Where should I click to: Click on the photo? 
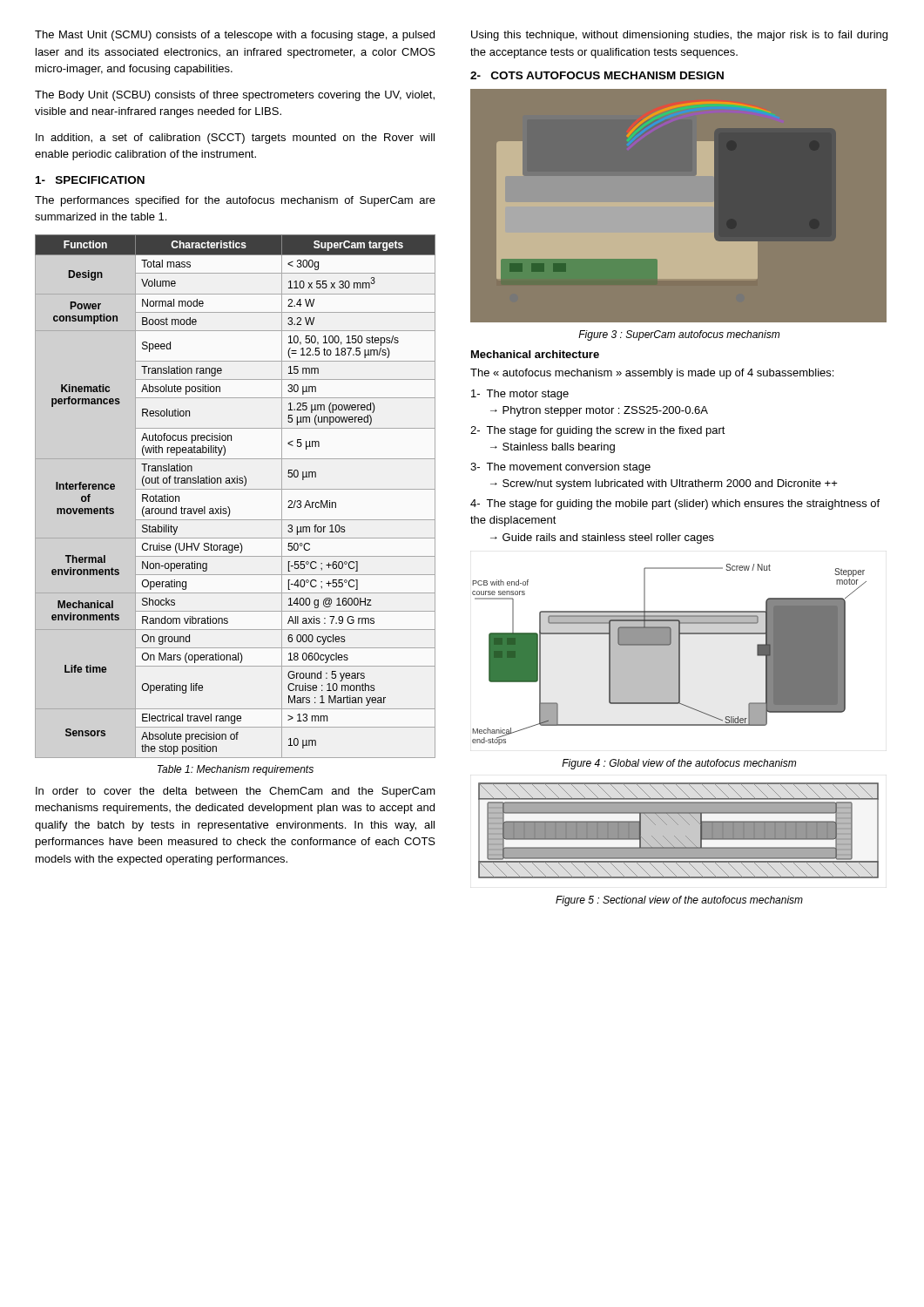coord(678,207)
